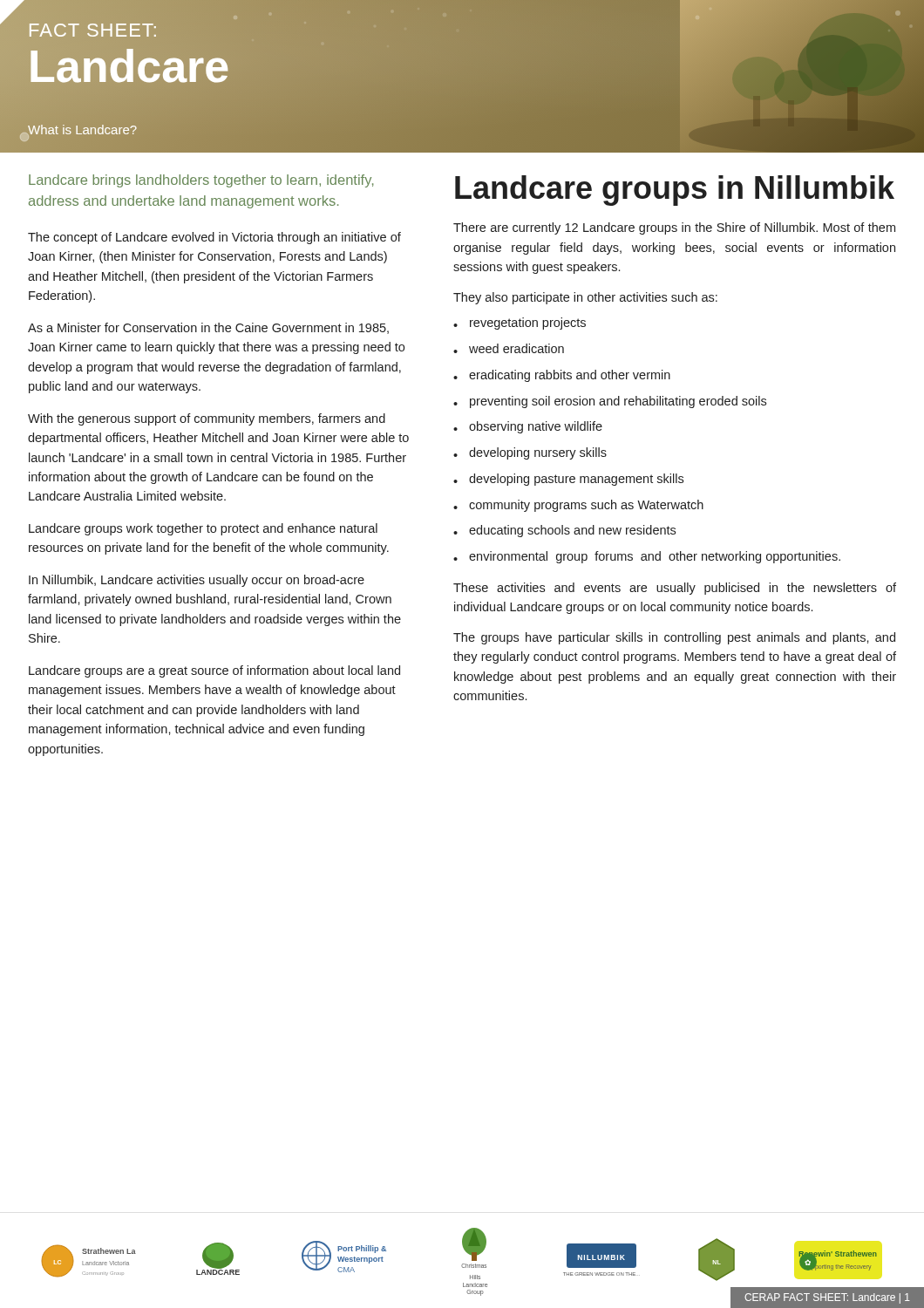Click on the text block that says "The concept of"

point(214,266)
